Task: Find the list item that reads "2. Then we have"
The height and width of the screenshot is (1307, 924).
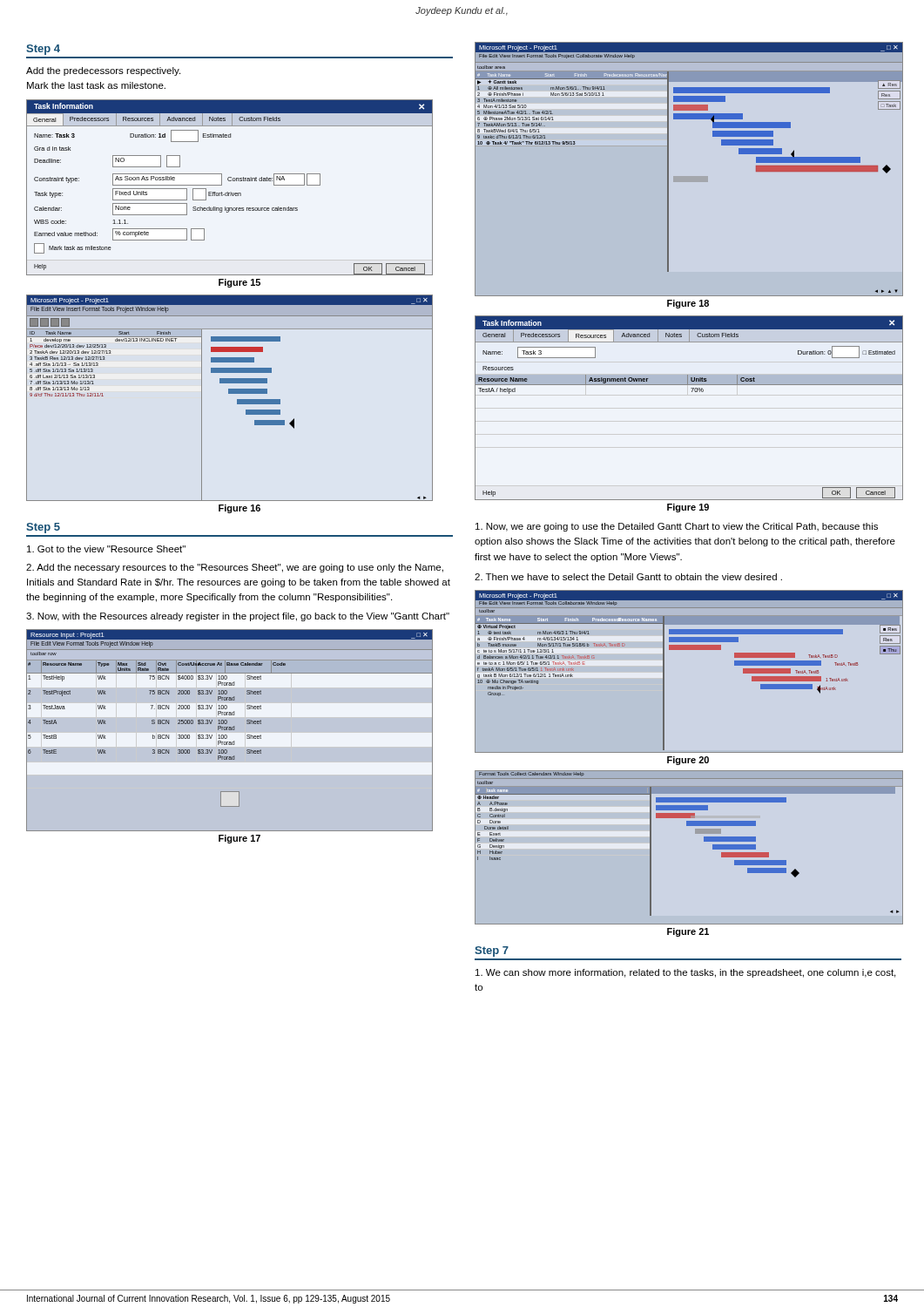Action: (629, 577)
